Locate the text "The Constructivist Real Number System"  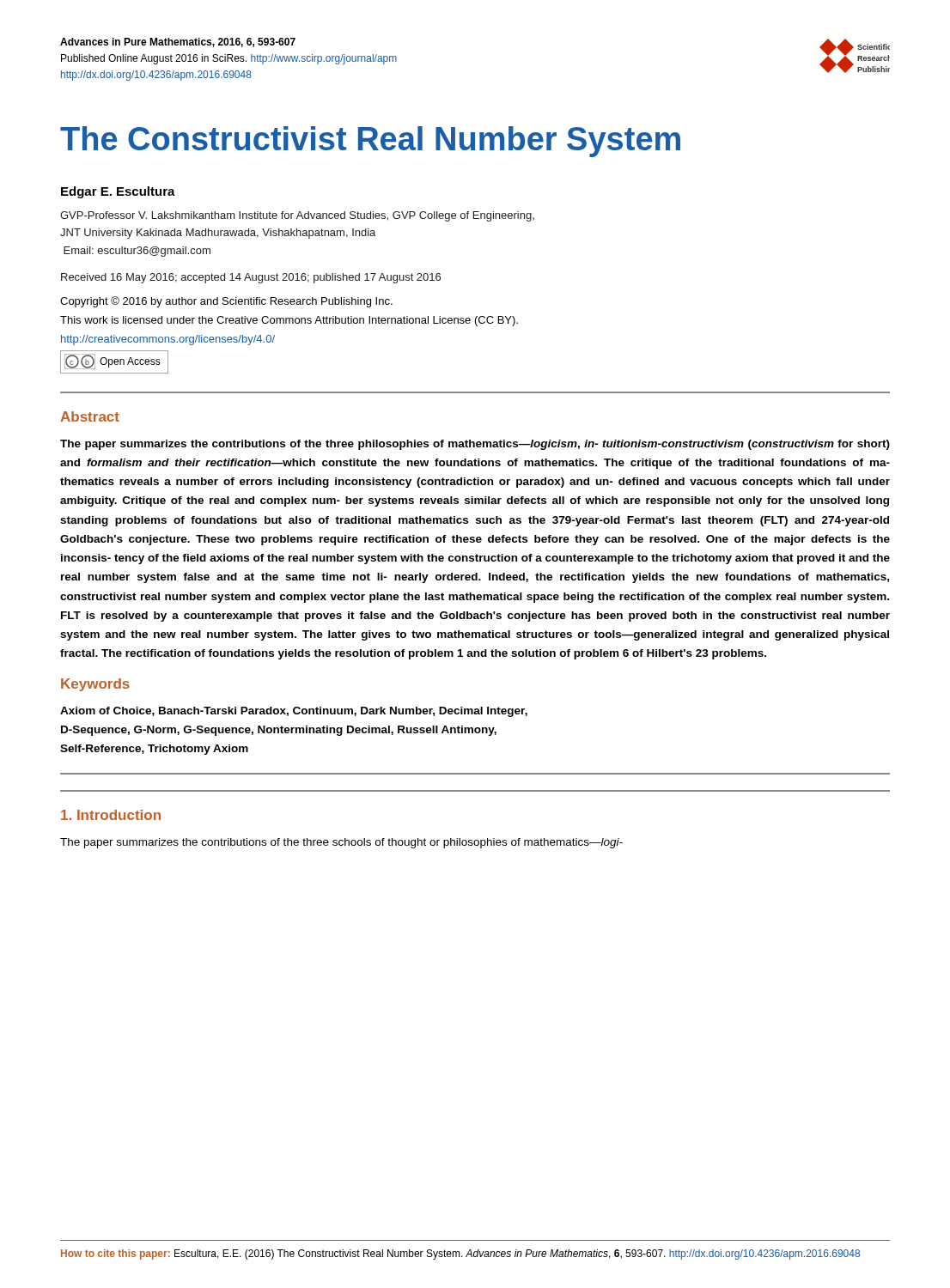pyautogui.click(x=475, y=140)
